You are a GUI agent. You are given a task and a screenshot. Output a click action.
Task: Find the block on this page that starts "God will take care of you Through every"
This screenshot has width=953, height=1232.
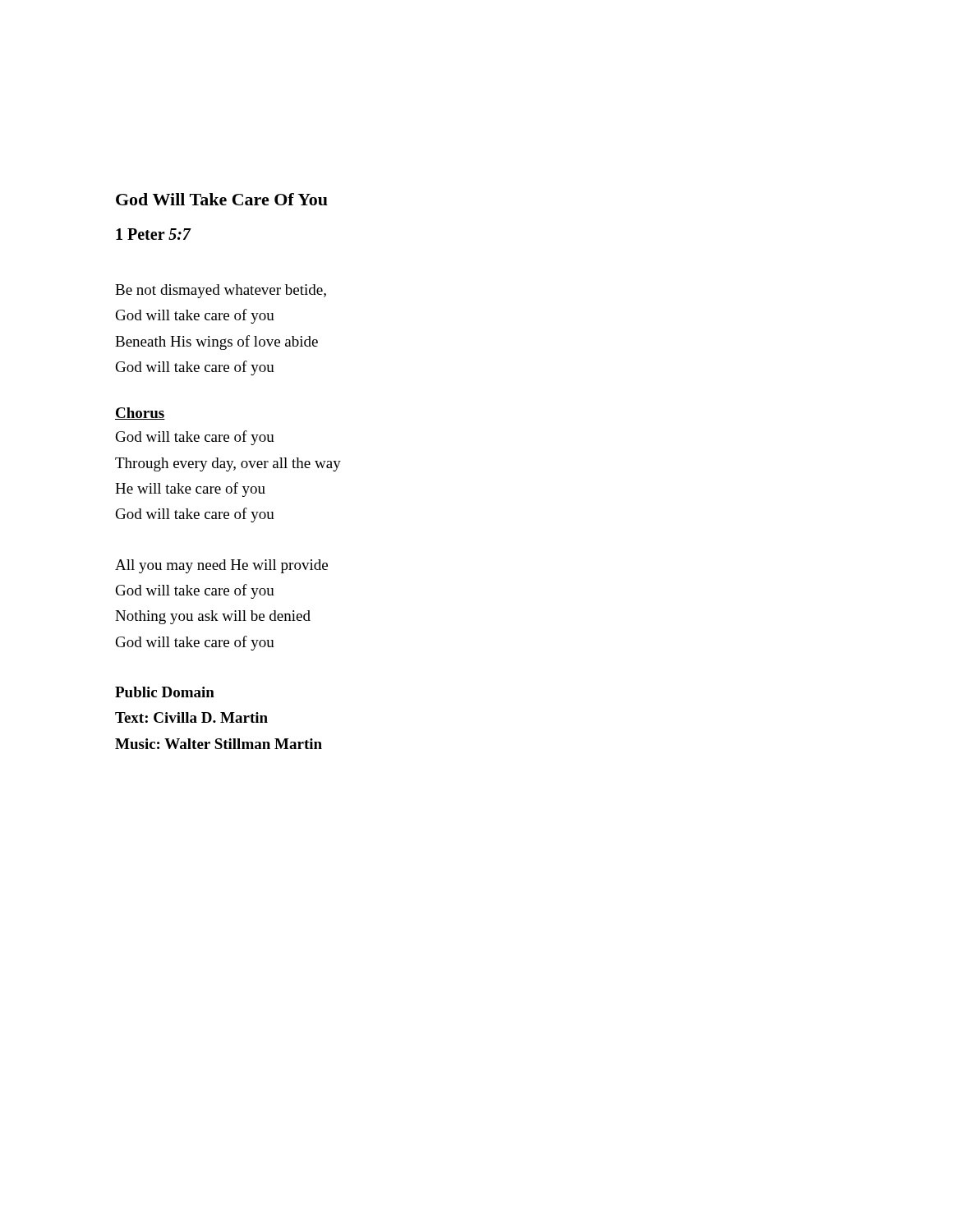pyautogui.click(x=228, y=475)
